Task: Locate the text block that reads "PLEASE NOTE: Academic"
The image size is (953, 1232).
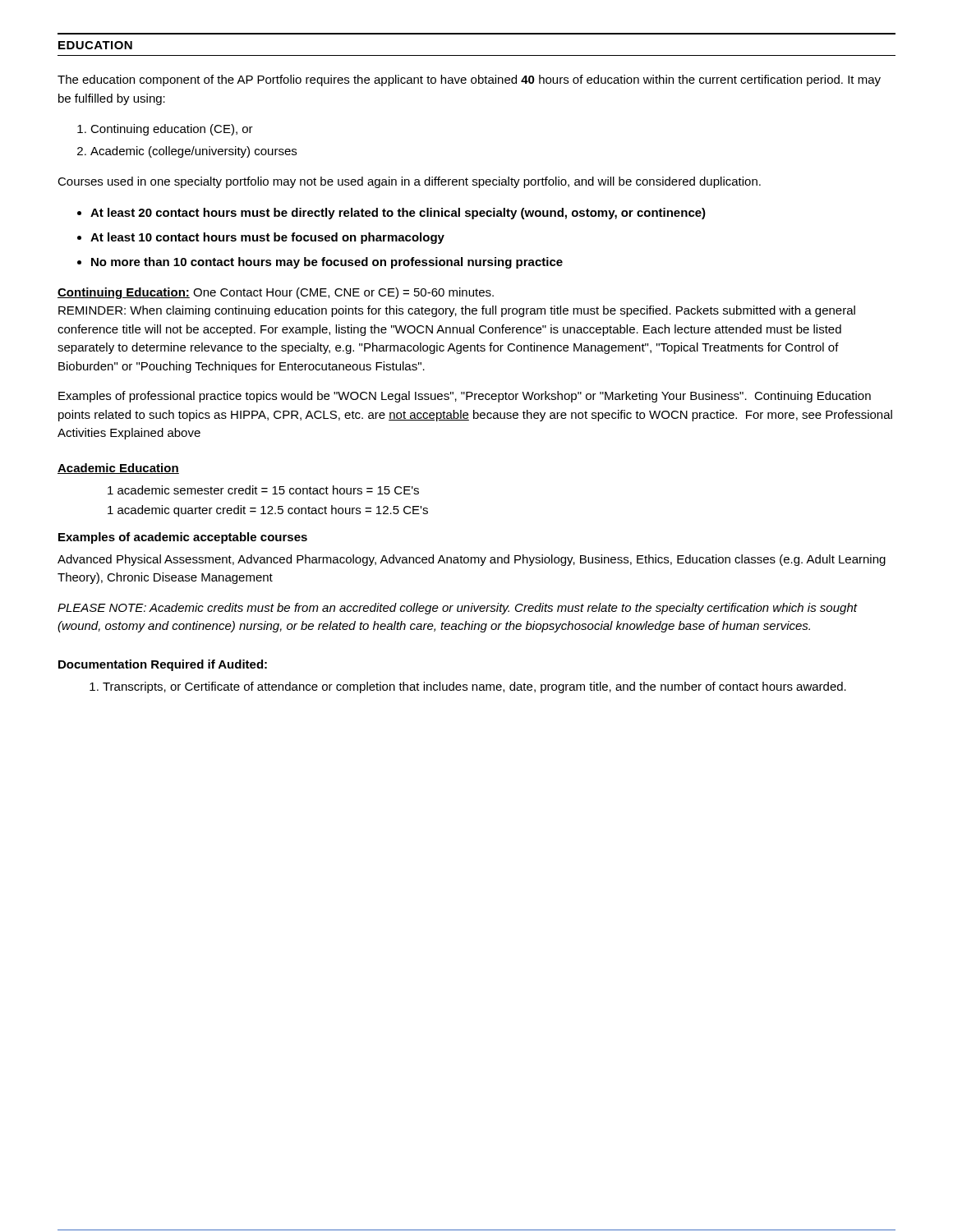Action: coord(457,616)
